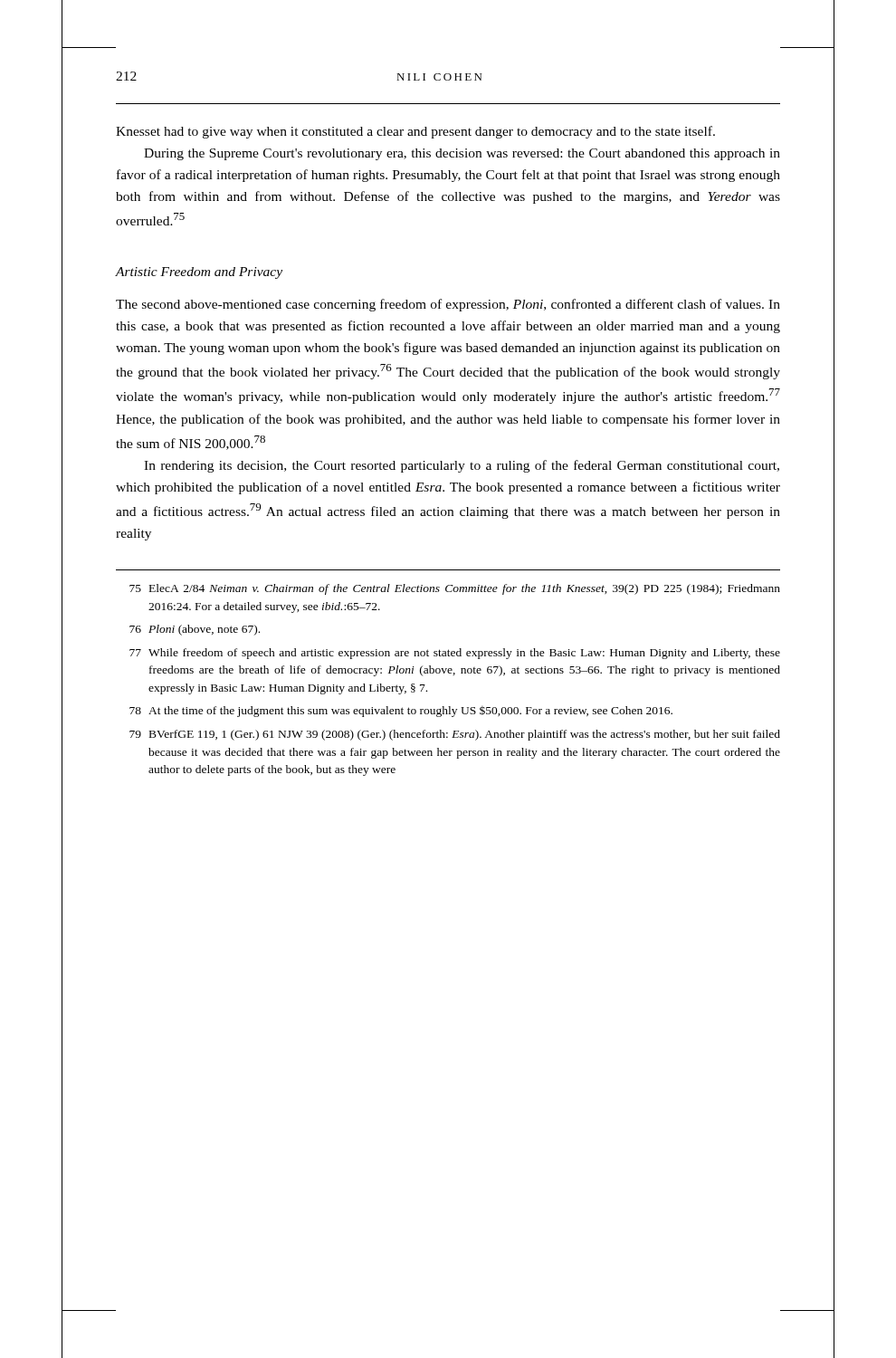The image size is (896, 1358).
Task: Locate the footnote that reads "75 ElecA 2/84 Neiman v. Chairman of"
Action: pyautogui.click(x=448, y=597)
